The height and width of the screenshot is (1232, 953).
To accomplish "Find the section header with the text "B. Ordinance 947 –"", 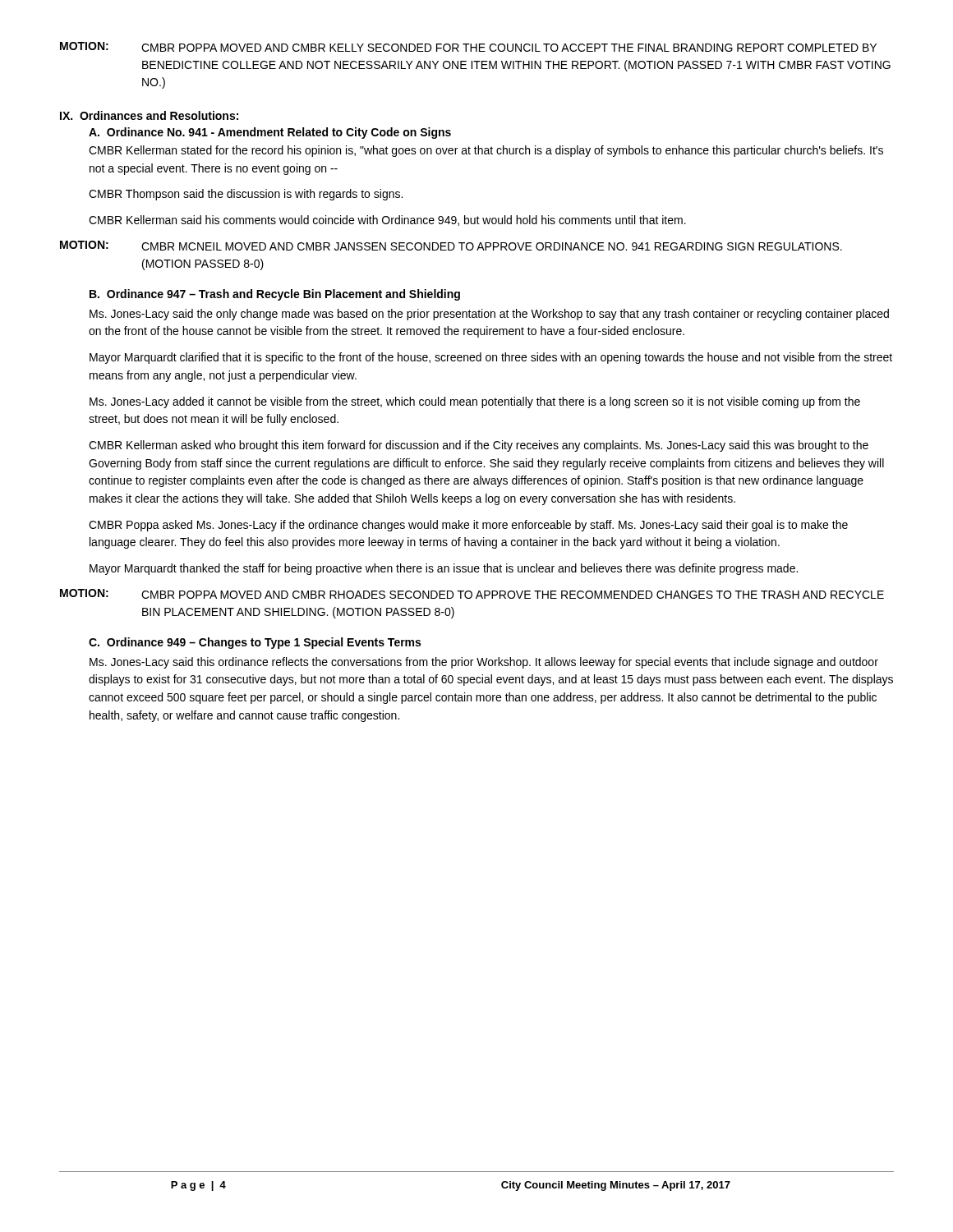I will click(275, 294).
